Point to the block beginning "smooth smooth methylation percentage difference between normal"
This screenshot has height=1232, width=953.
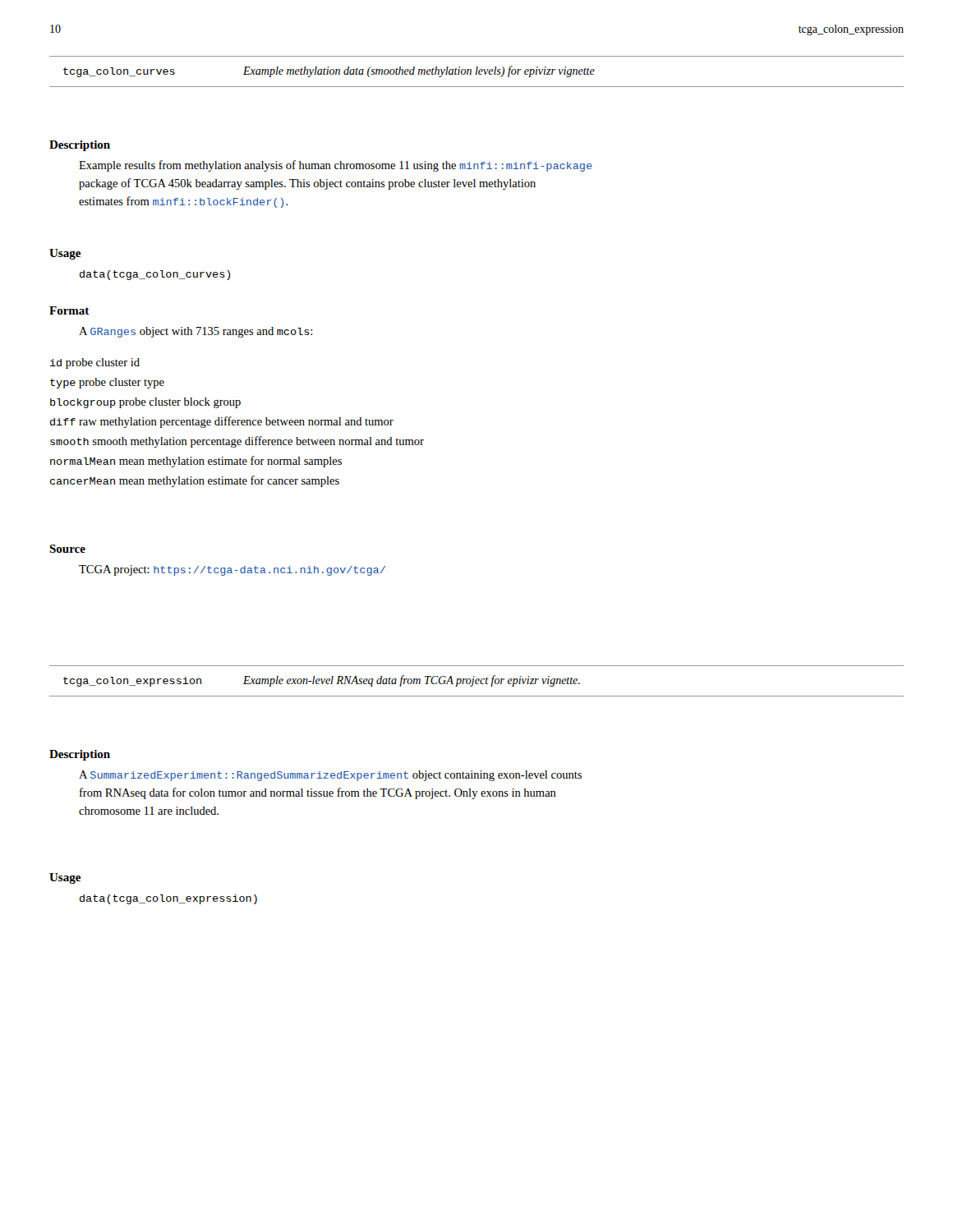237,441
